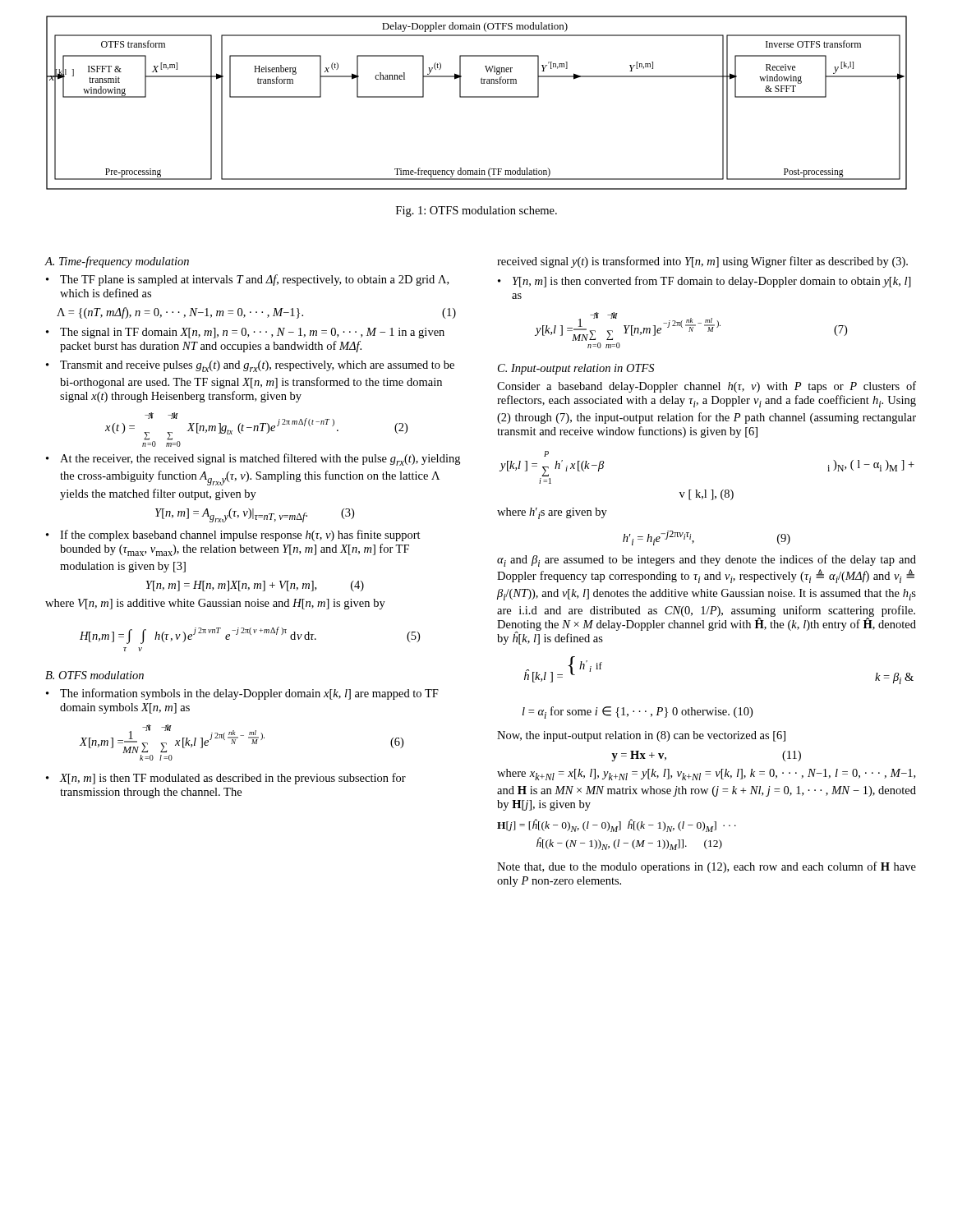Locate the text block that says "where V[n, m] is additive"
This screenshot has width=953, height=1232.
point(215,603)
